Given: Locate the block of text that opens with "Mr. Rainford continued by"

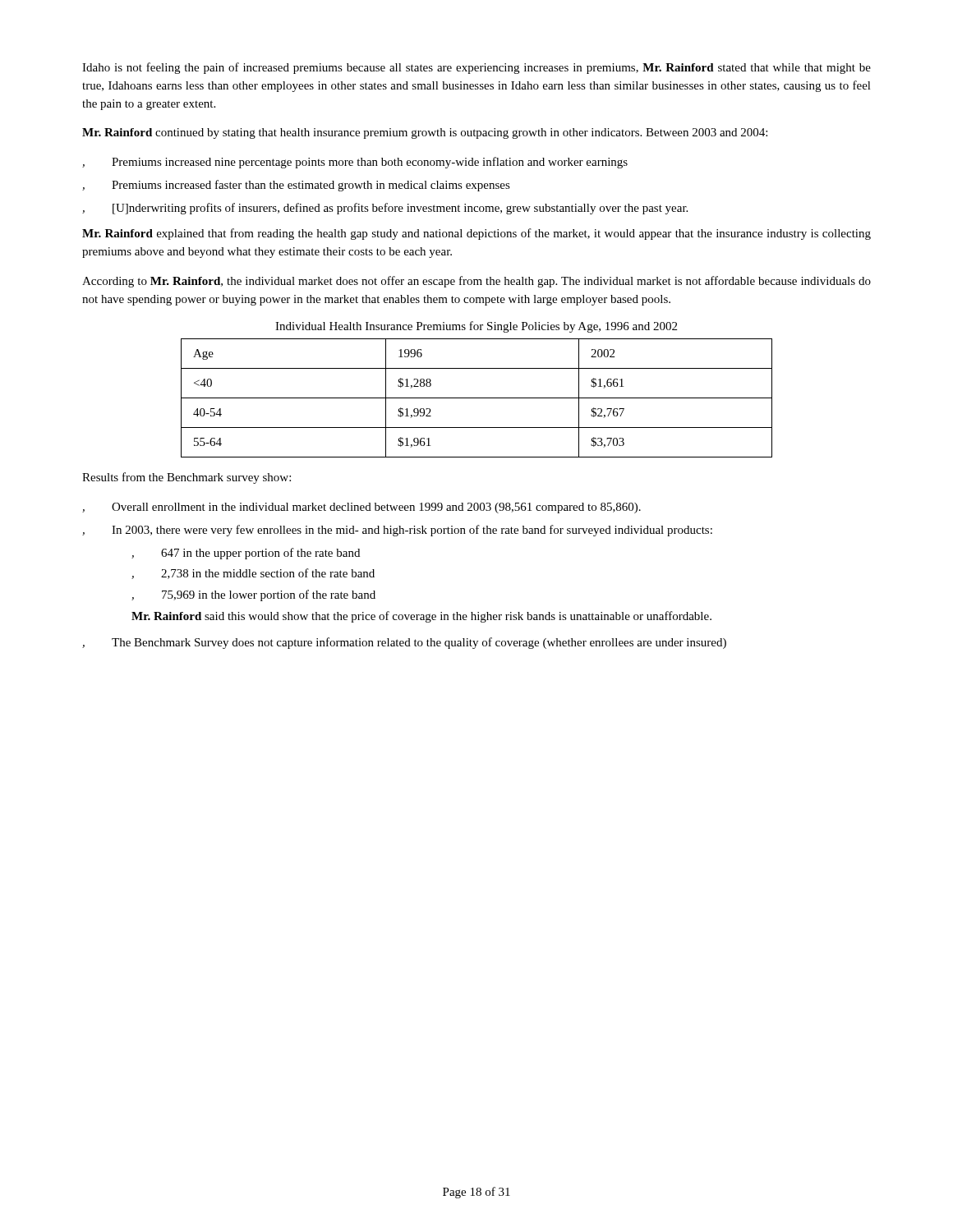Looking at the screenshot, I should (x=425, y=132).
